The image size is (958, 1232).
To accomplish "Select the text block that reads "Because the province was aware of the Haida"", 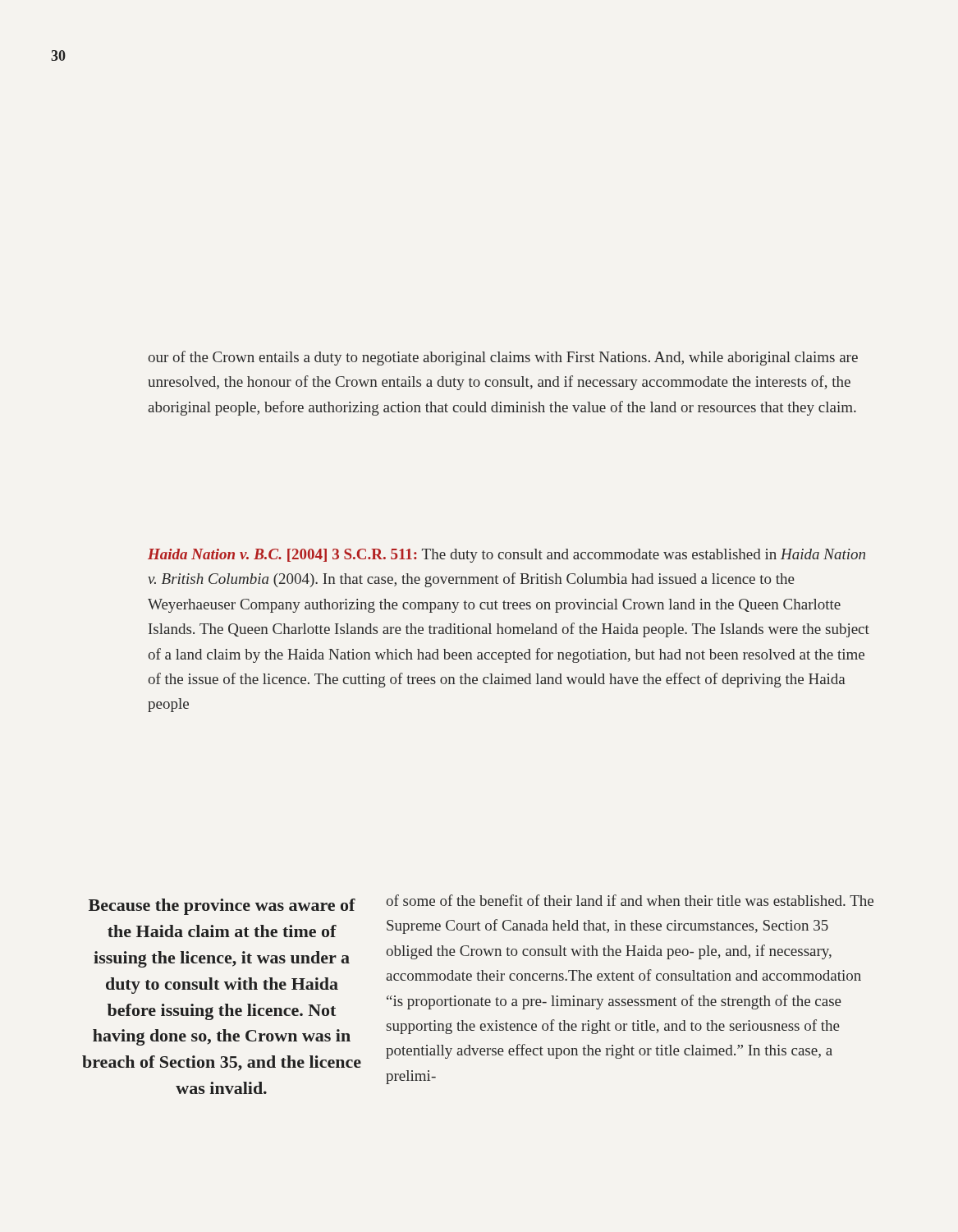I will coord(222,996).
